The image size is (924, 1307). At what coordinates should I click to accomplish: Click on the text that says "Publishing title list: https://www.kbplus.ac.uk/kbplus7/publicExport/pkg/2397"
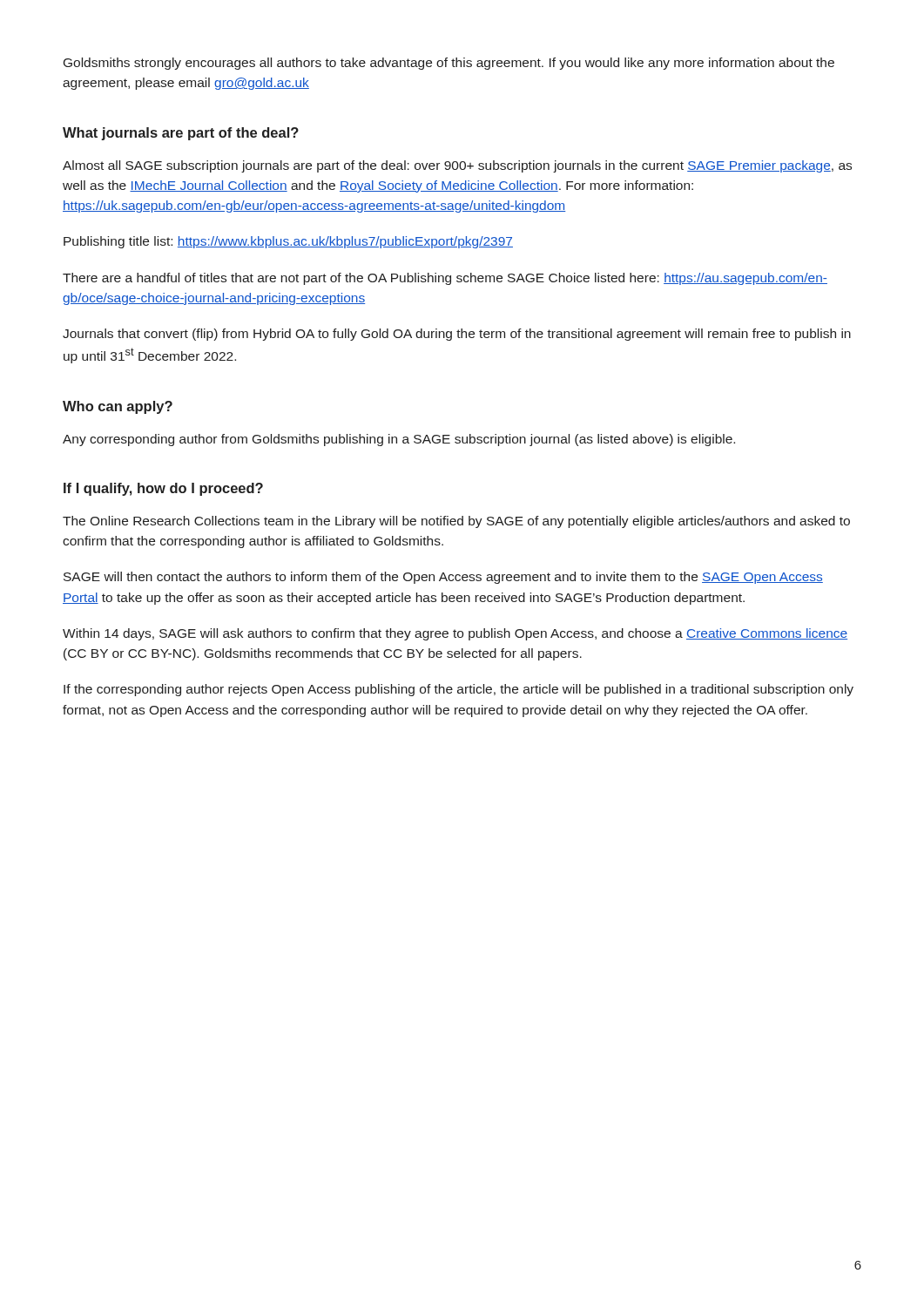462,241
